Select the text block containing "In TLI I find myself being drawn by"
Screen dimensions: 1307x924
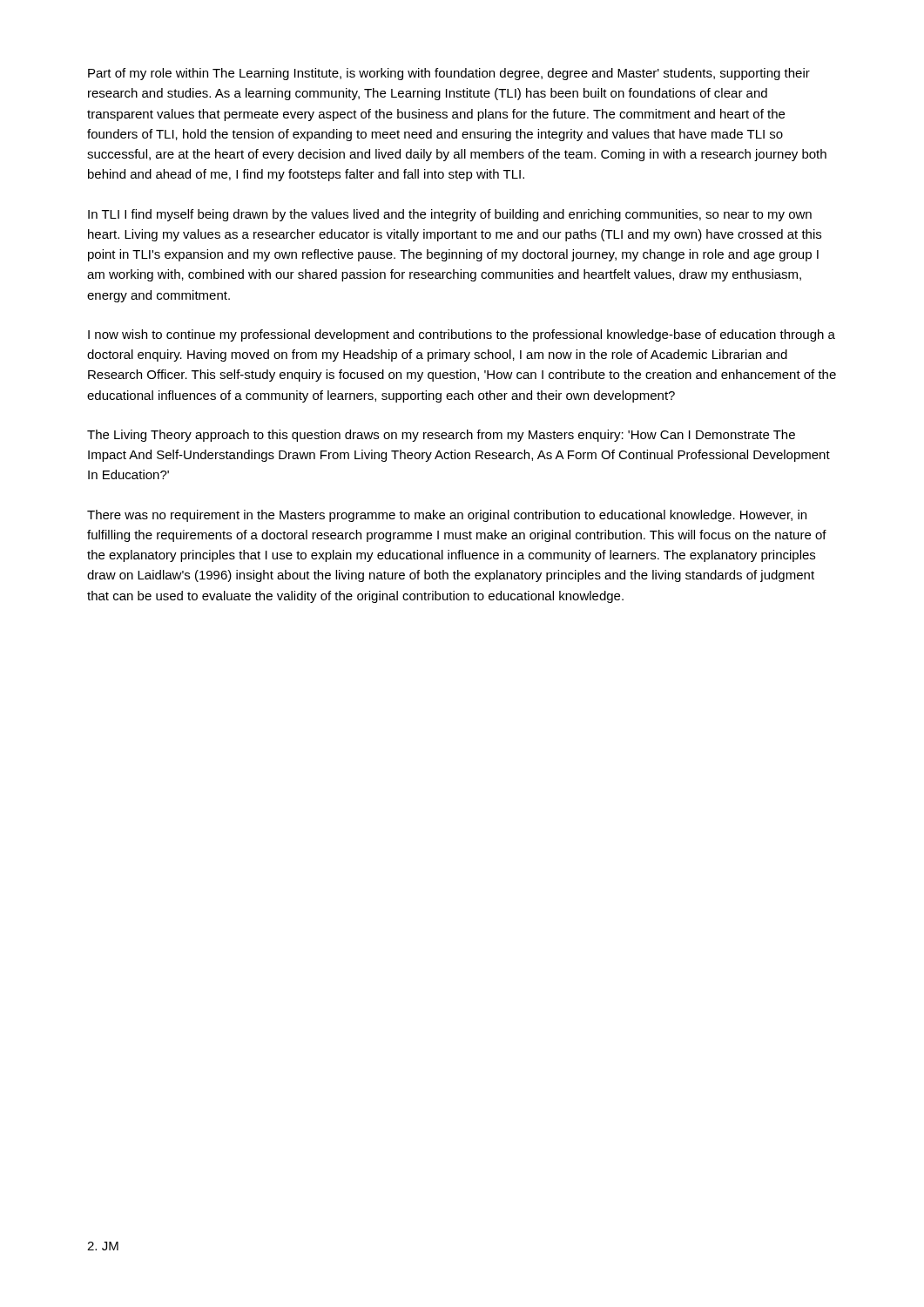pos(455,254)
